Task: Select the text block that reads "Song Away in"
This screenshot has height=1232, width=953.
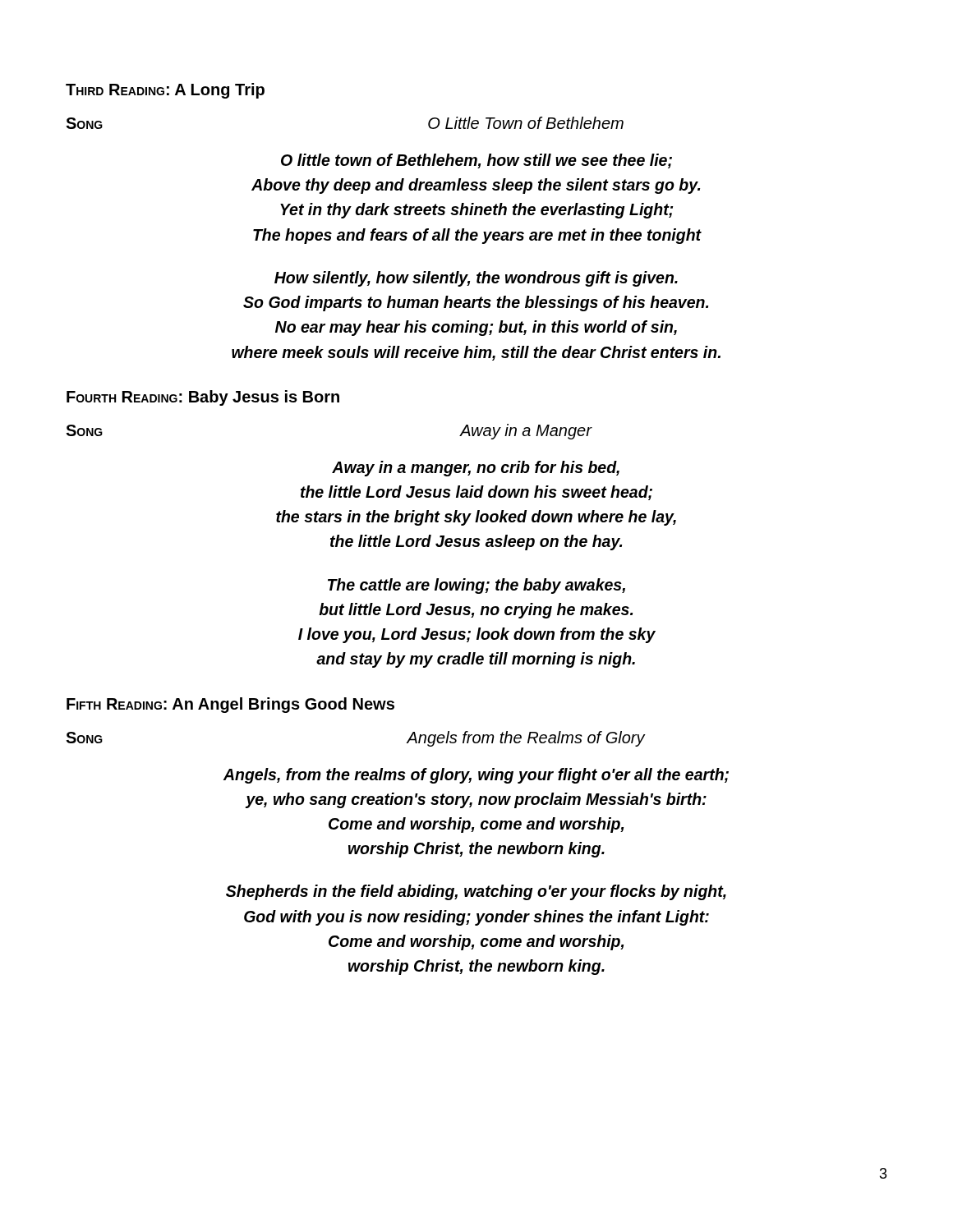Action: [x=476, y=431]
